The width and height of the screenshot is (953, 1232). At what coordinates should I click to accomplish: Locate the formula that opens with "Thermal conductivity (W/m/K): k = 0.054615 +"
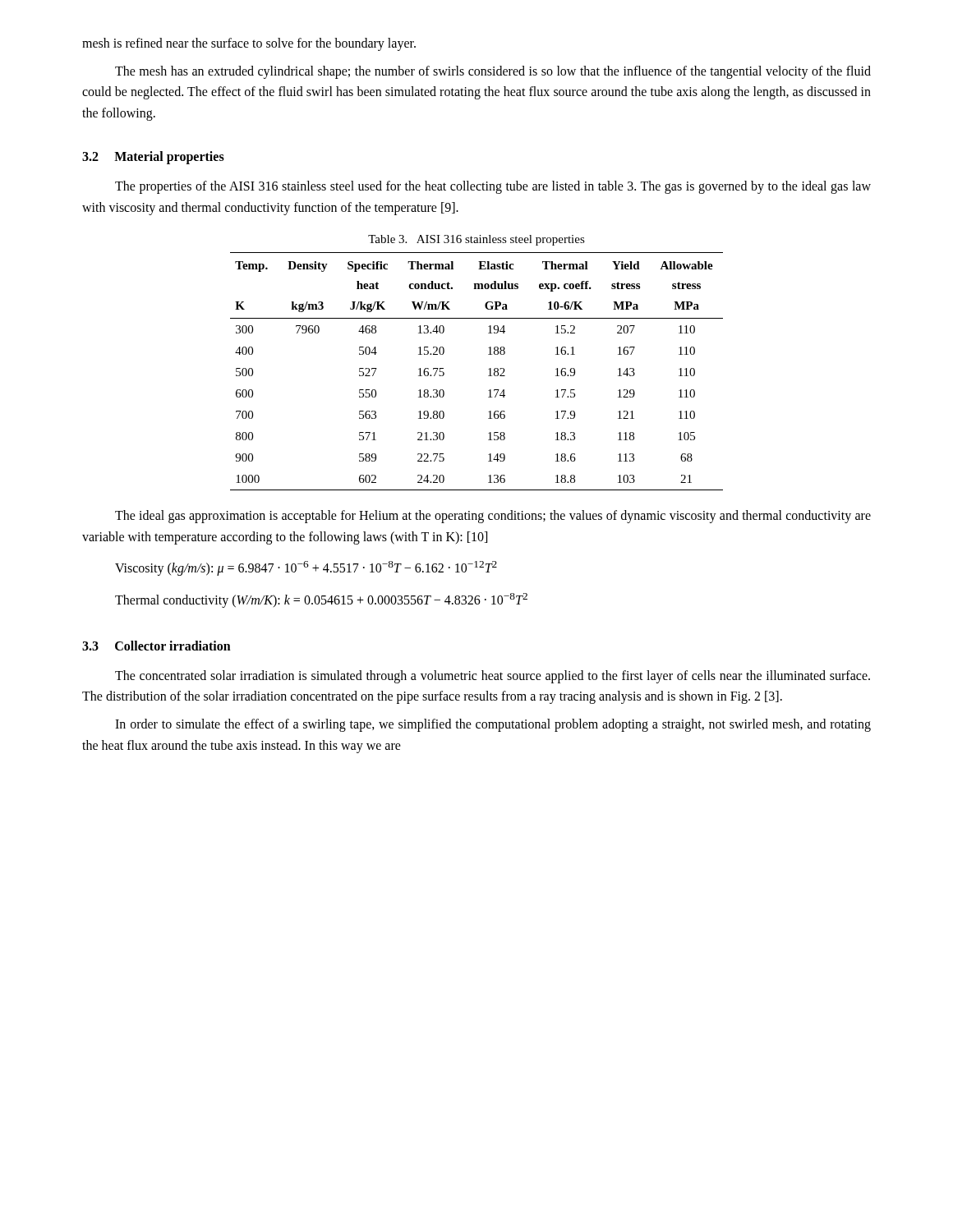[321, 599]
